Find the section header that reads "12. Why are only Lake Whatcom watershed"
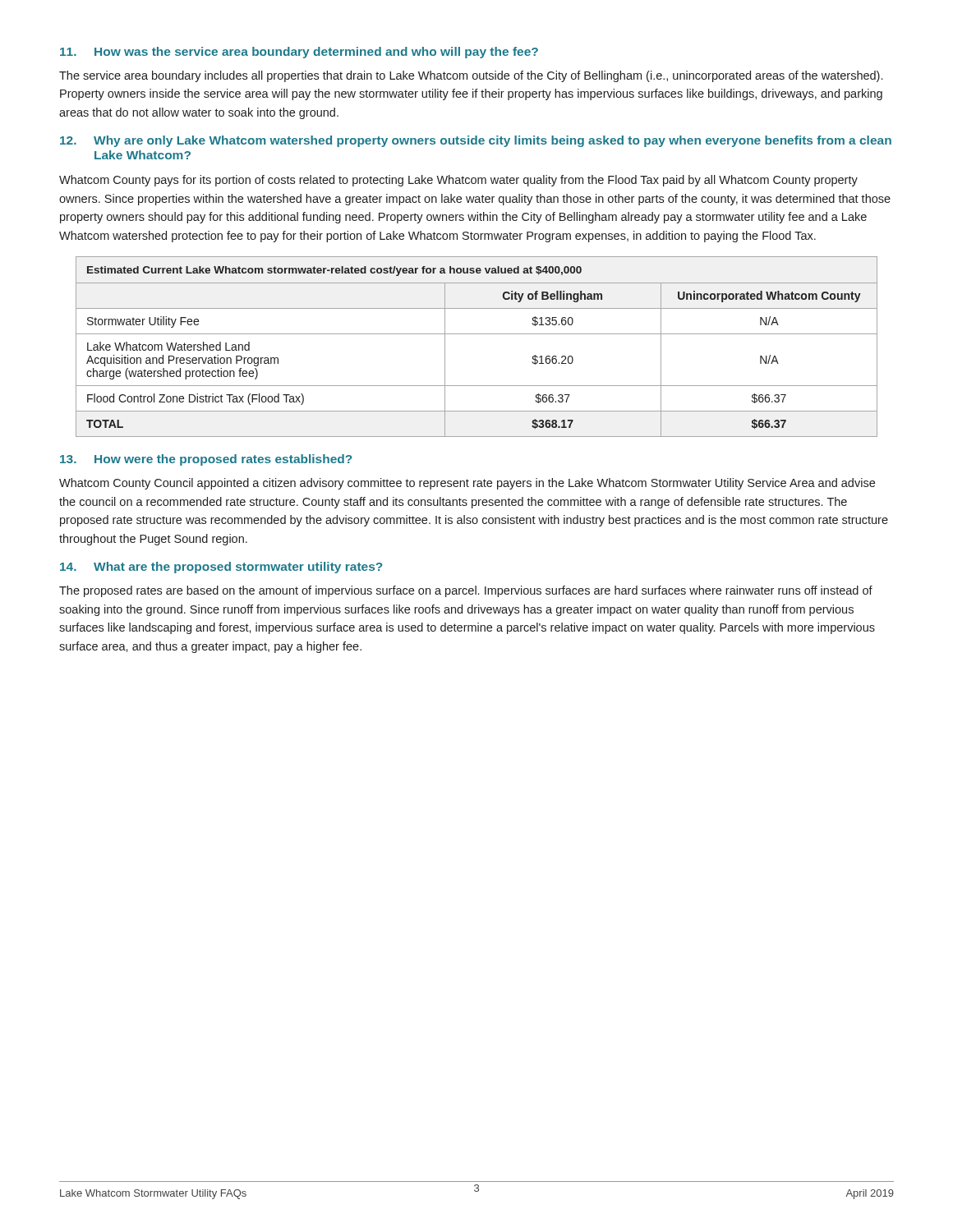 point(476,148)
